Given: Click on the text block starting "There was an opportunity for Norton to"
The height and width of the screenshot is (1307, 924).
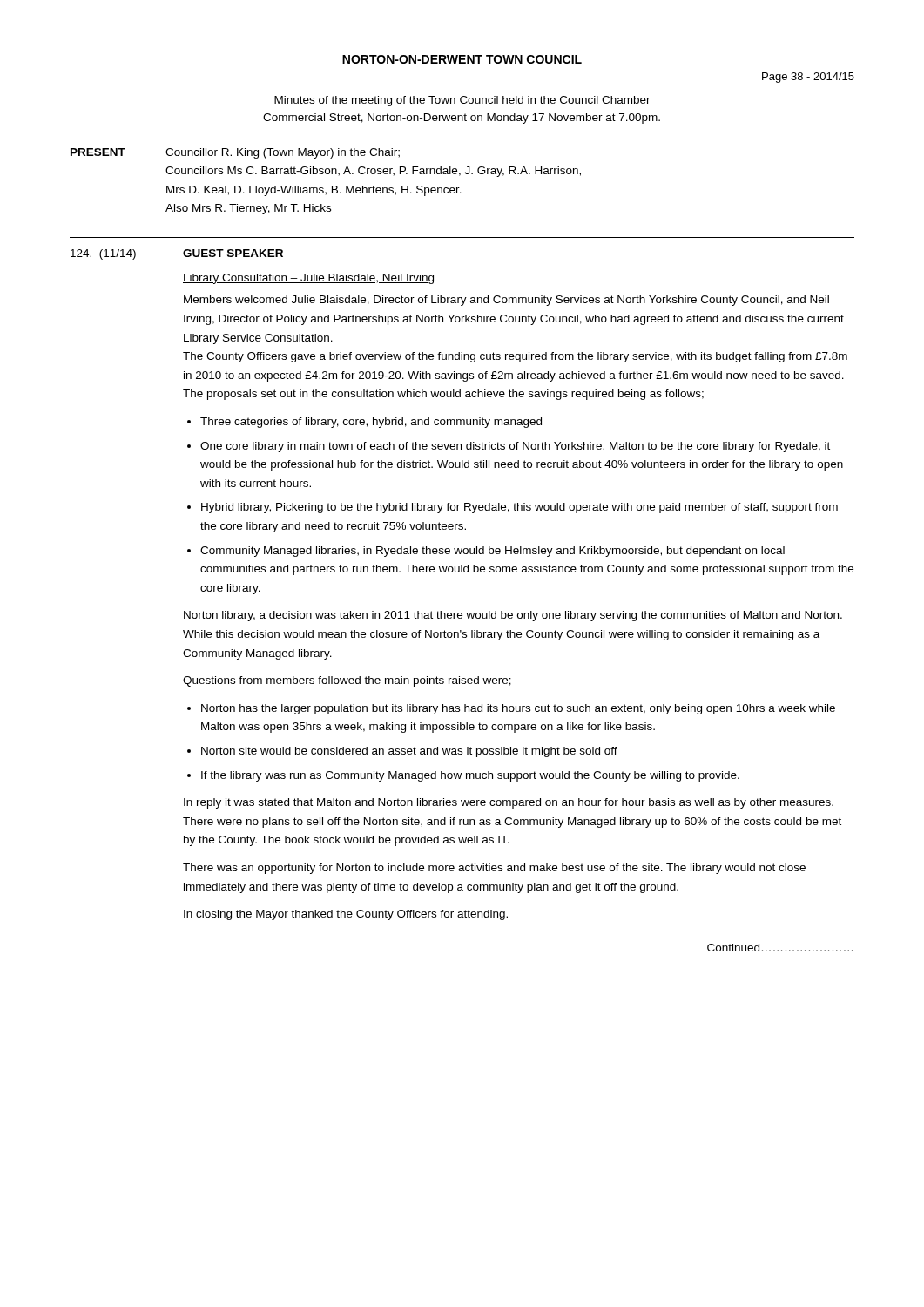Looking at the screenshot, I should (x=494, y=877).
